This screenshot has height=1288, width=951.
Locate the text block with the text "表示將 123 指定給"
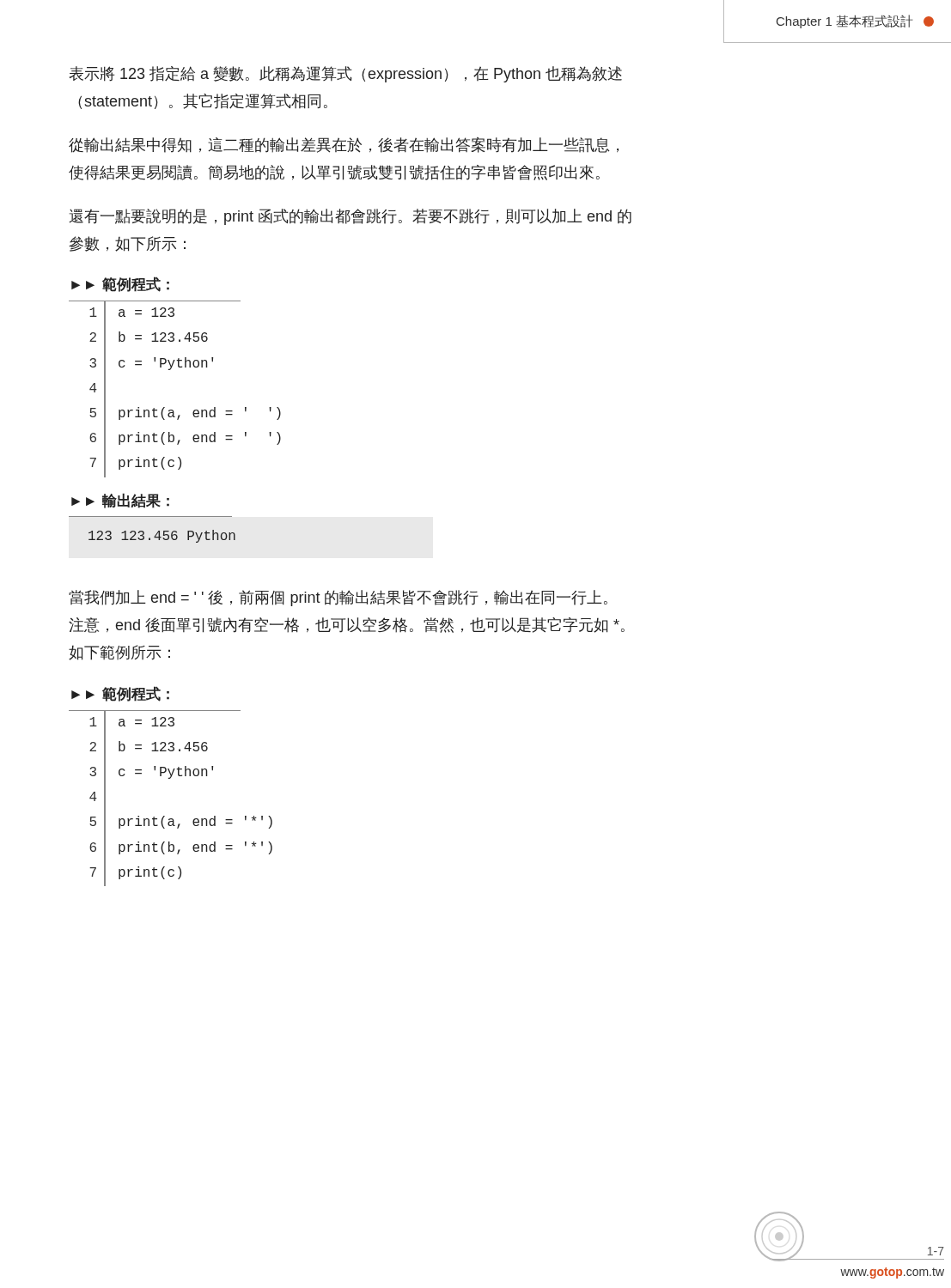coord(346,88)
